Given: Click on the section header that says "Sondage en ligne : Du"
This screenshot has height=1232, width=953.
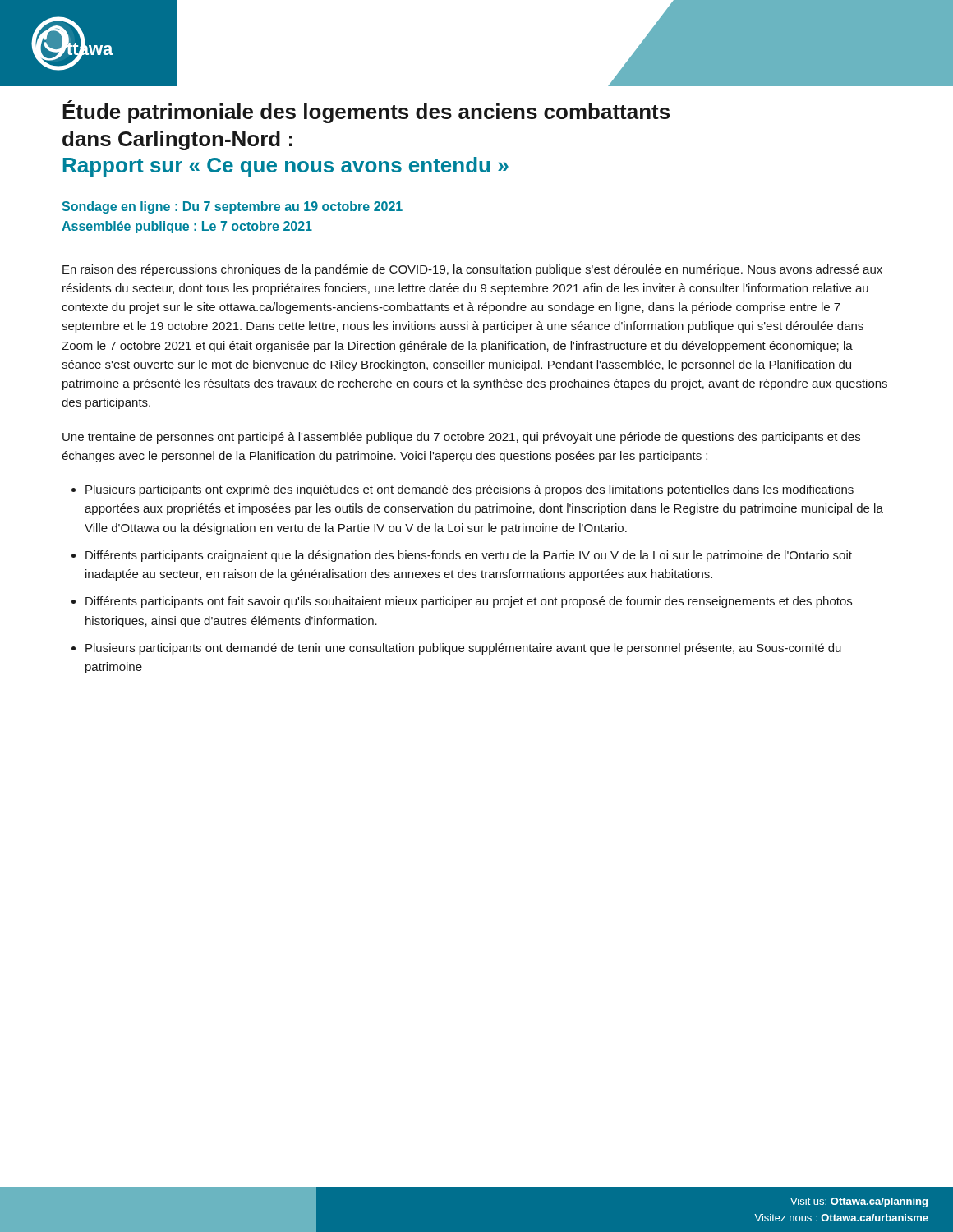Looking at the screenshot, I should [232, 207].
